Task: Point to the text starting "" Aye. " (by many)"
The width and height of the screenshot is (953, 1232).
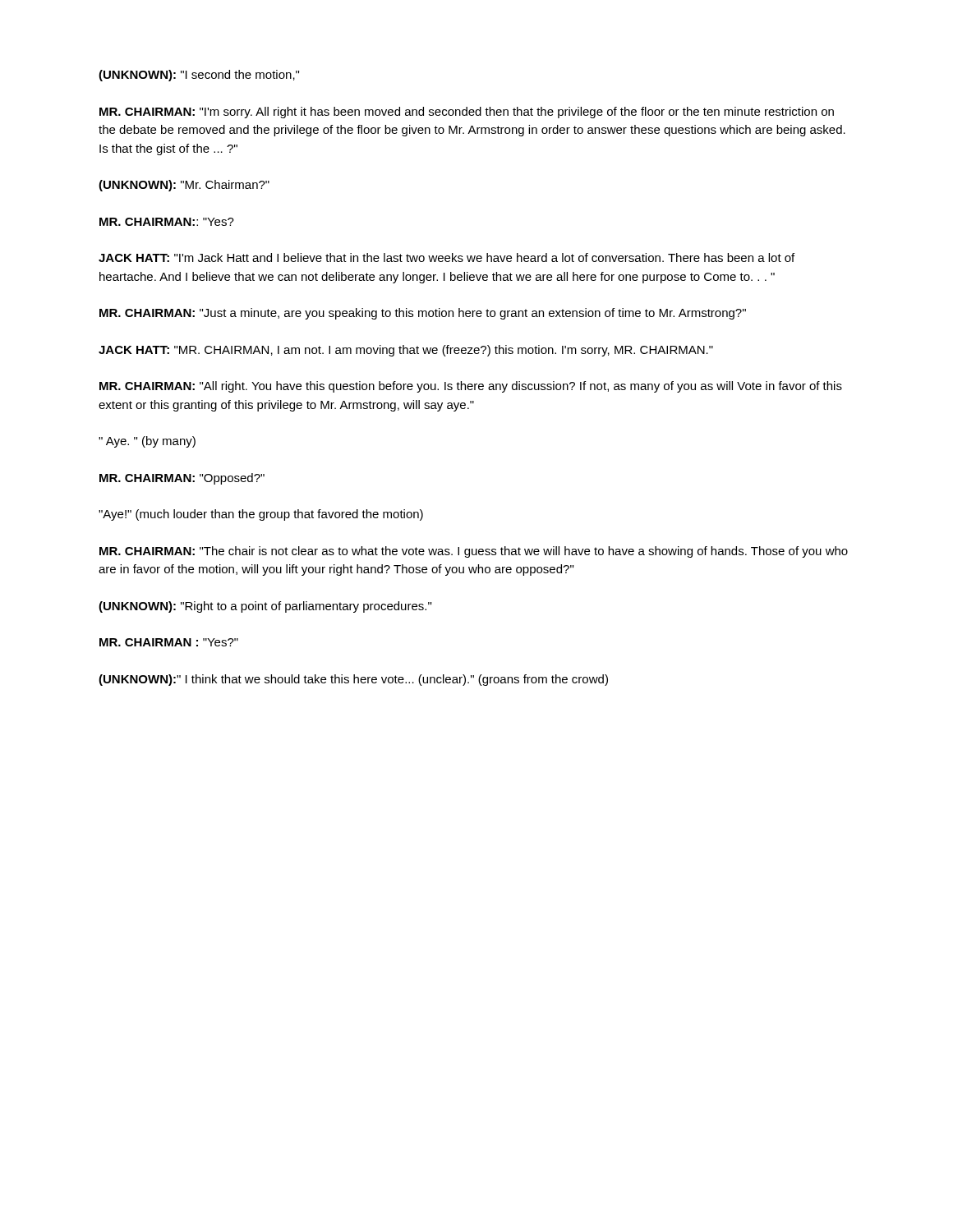Action: 147,441
